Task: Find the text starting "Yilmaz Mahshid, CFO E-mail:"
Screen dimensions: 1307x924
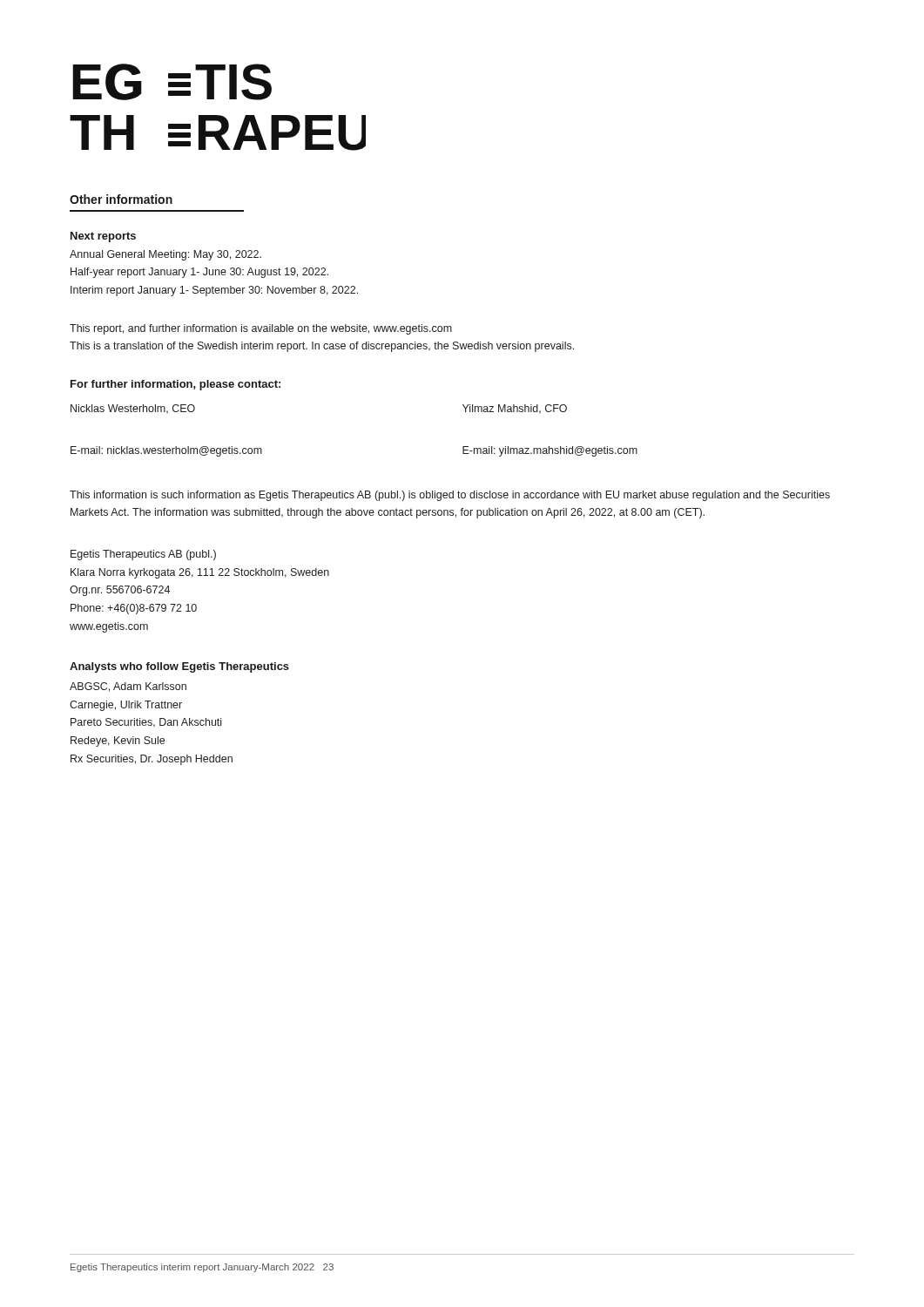Action: (x=515, y=409)
